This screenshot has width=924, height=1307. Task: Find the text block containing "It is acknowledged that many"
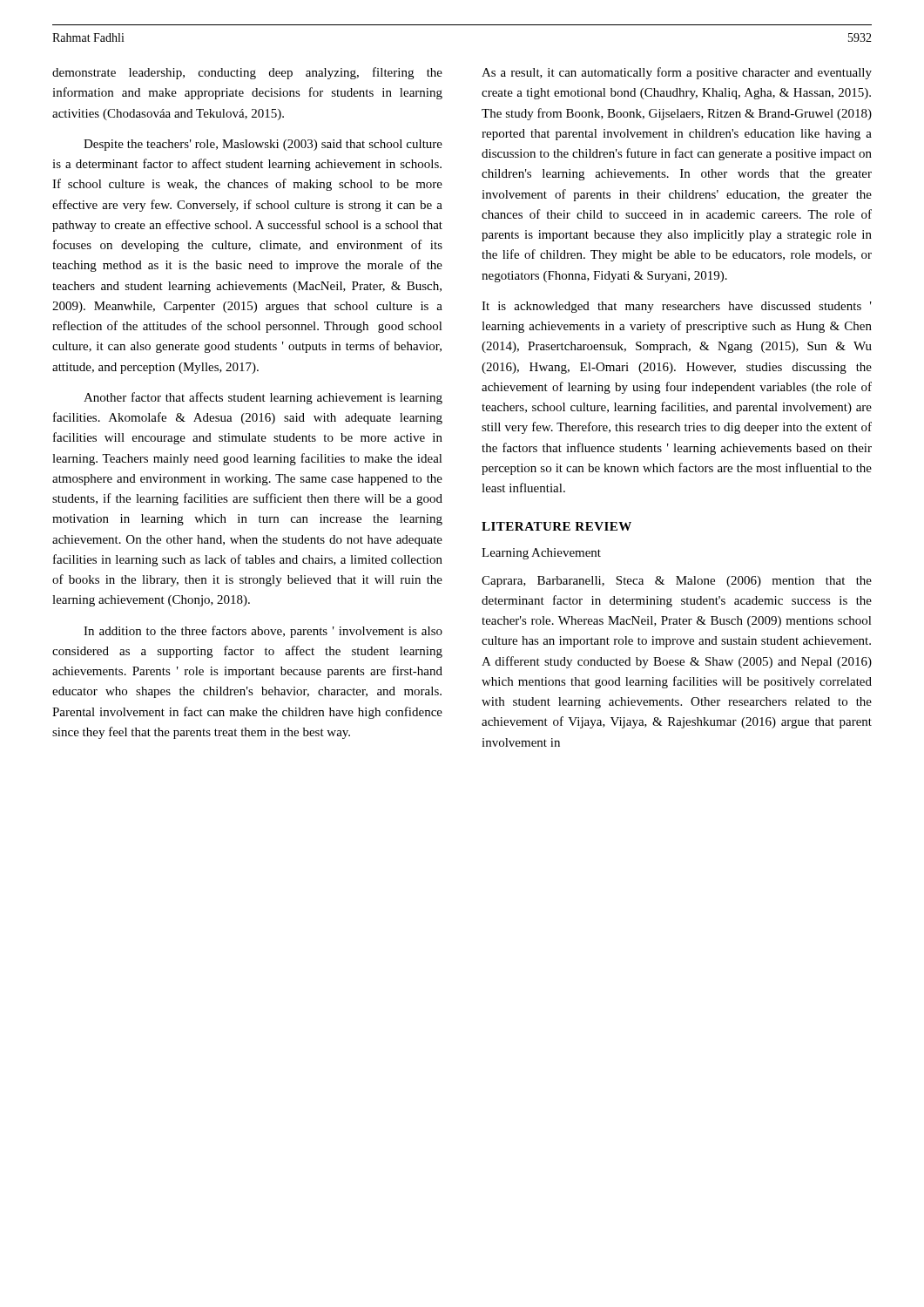pyautogui.click(x=677, y=397)
